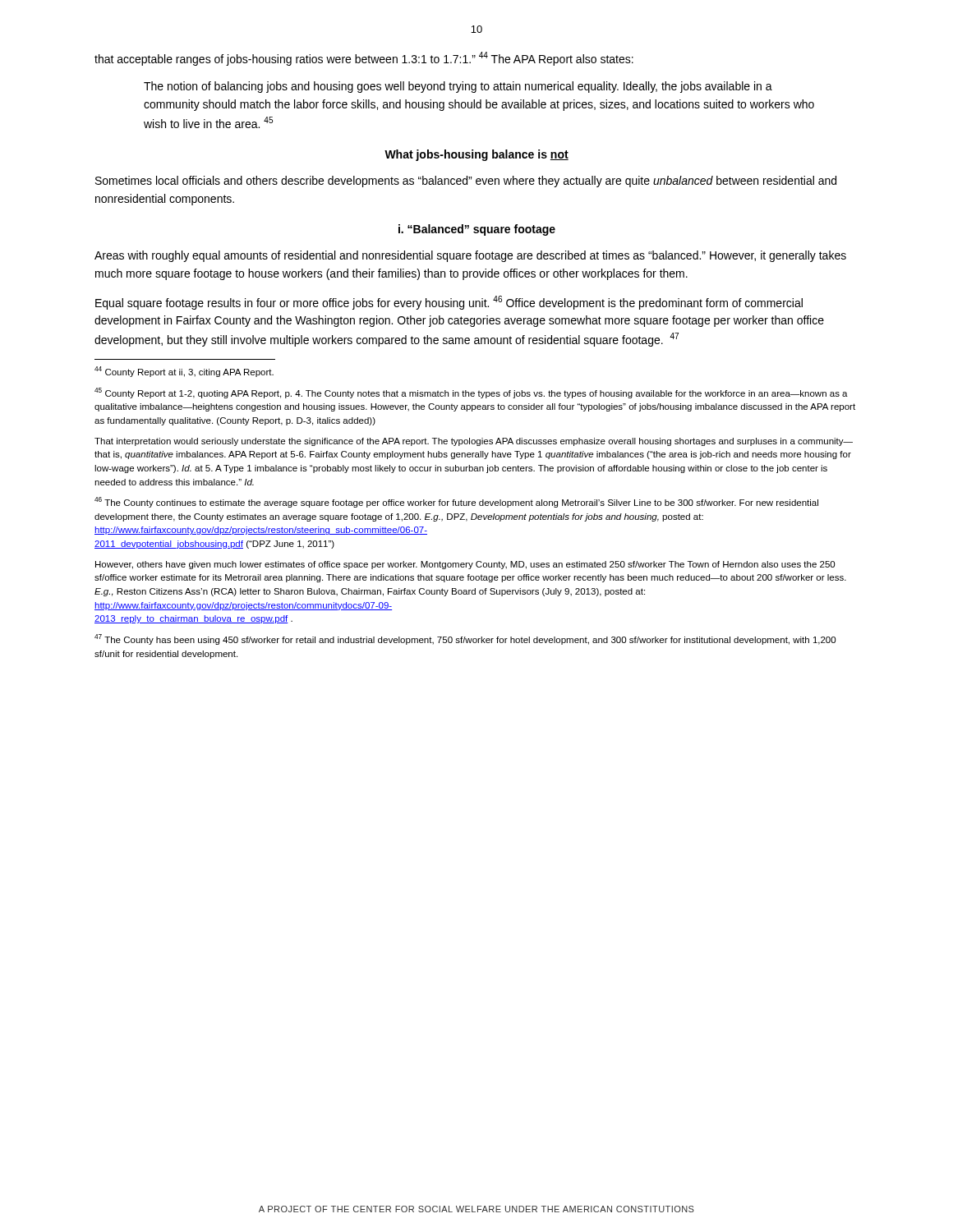Click on the footnote that says "47 The County has been"
This screenshot has height=1232, width=953.
465,646
